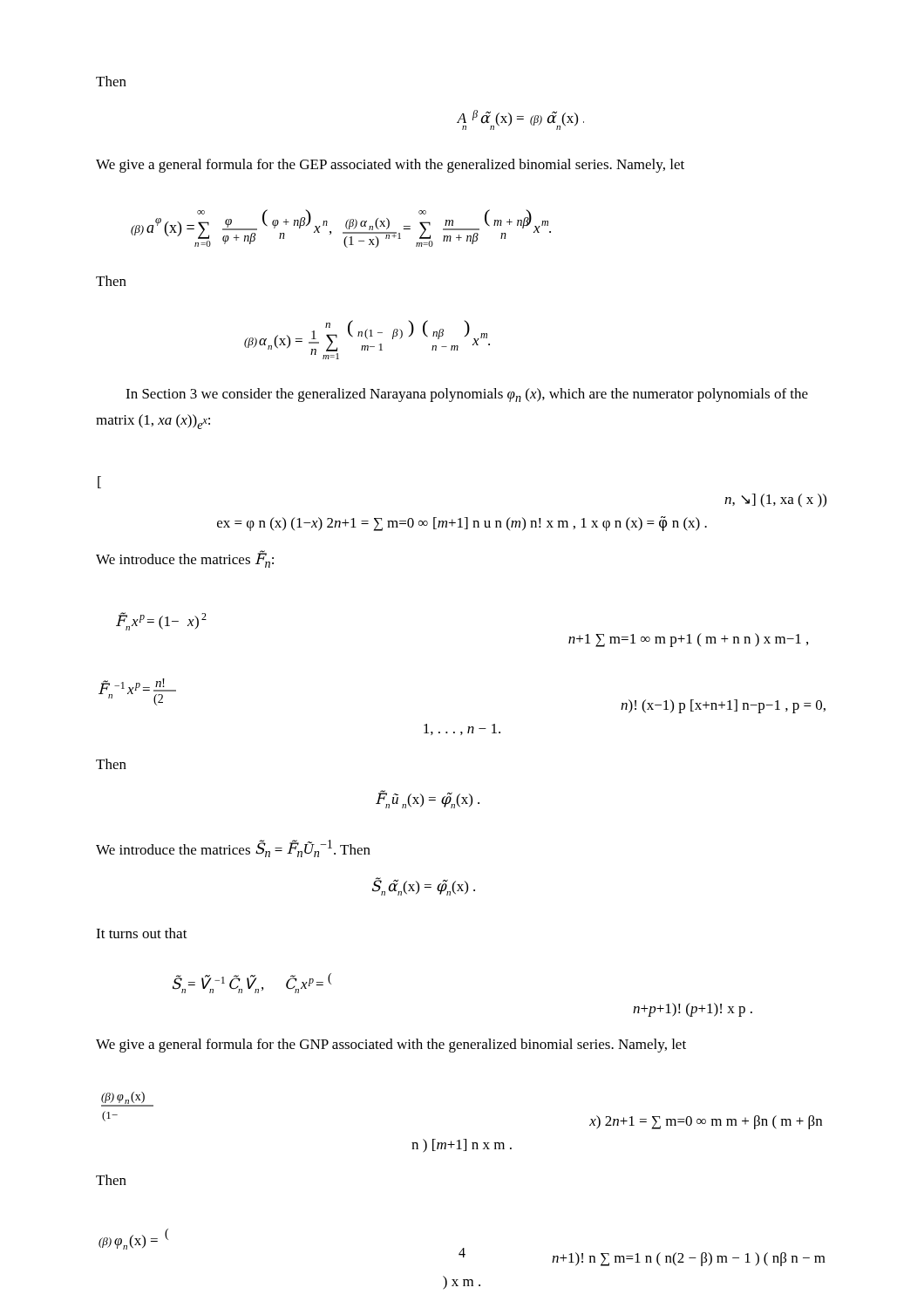Locate the text containing "We introduce the matrices S̃n = F̃nŨn−1. Then"

[x=233, y=849]
